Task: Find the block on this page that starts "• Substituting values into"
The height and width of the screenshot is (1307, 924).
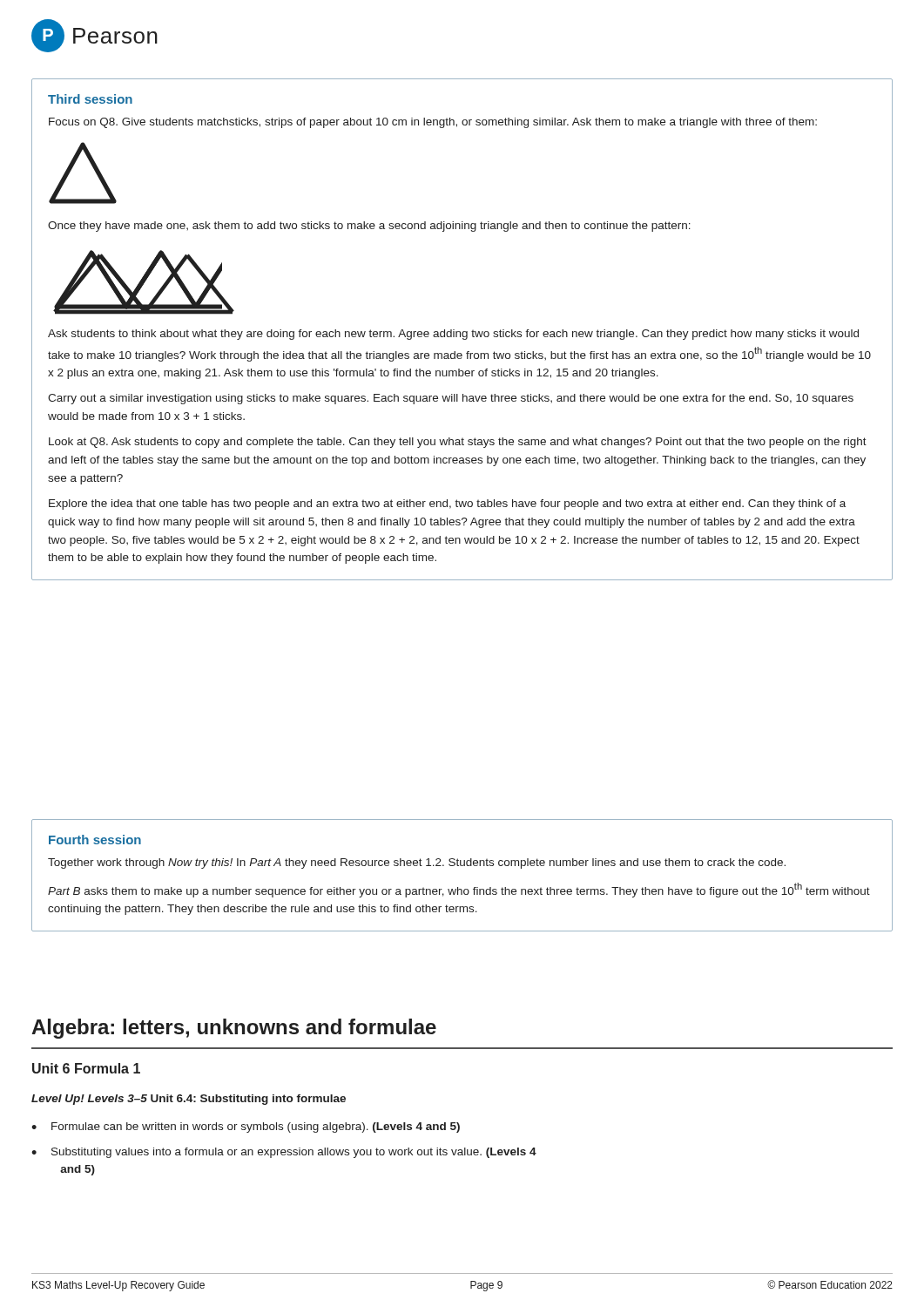Action: point(284,1161)
